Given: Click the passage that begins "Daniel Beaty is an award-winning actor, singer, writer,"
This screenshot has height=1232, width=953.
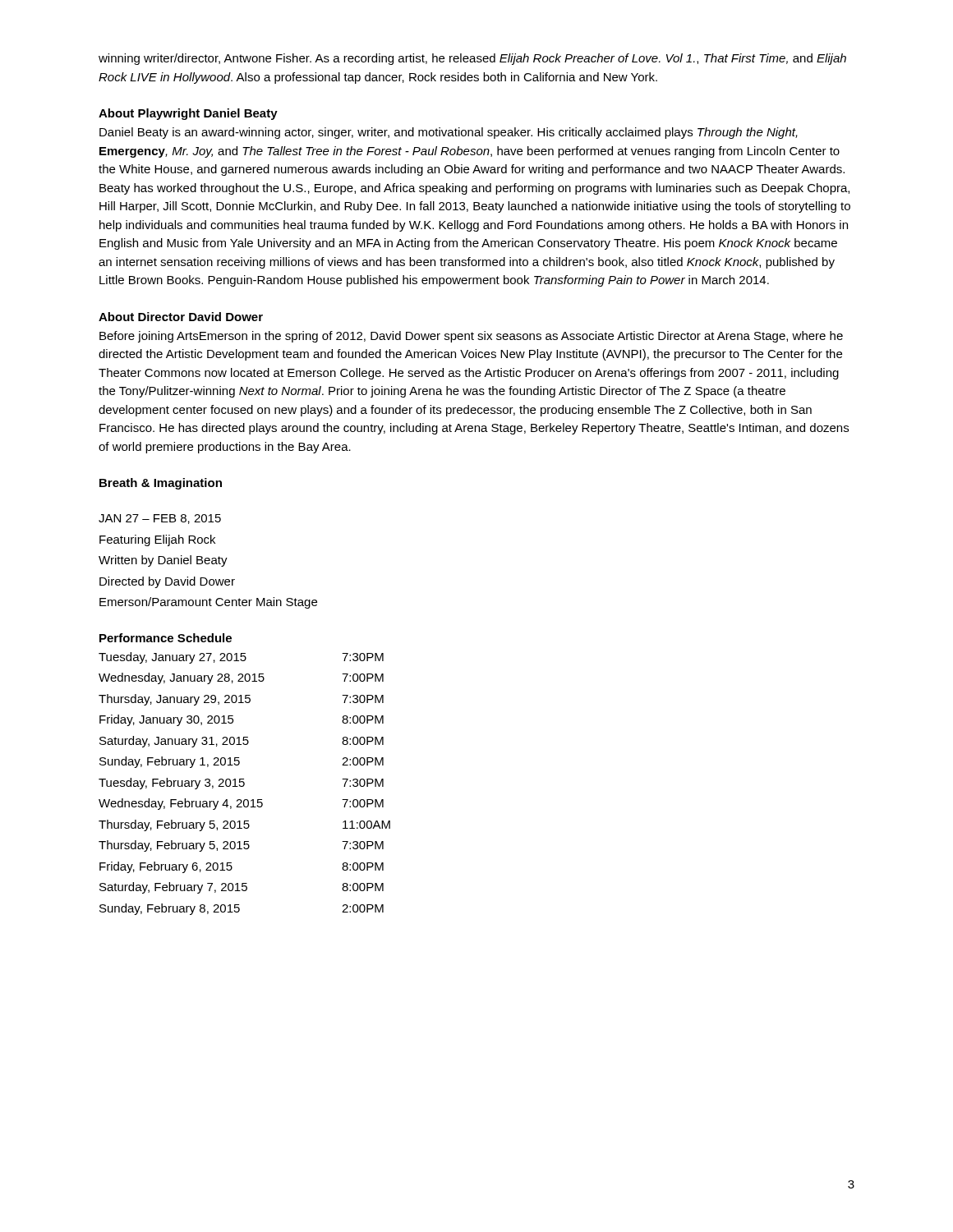Looking at the screenshot, I should pyautogui.click(x=475, y=206).
